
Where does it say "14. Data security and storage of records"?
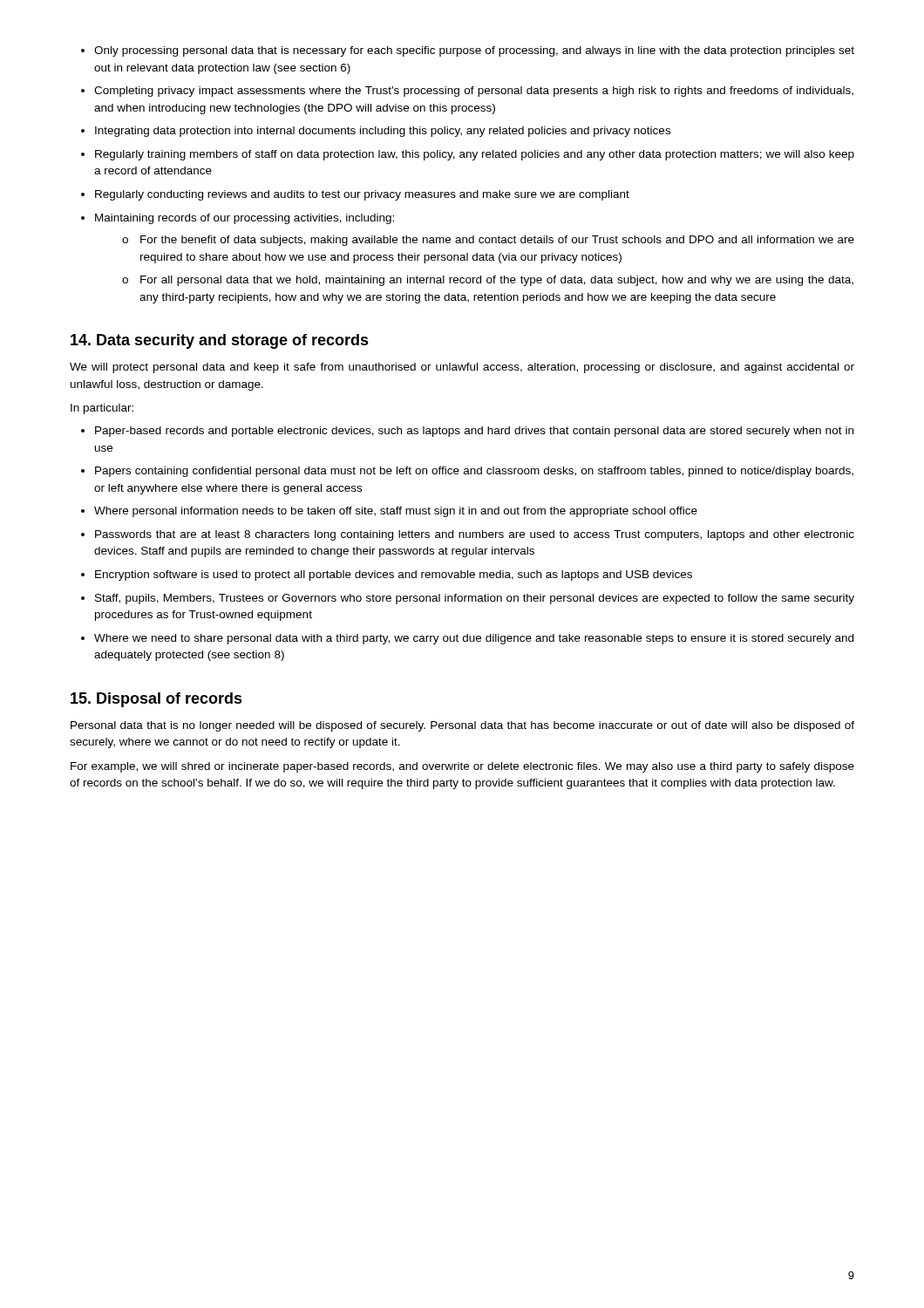(219, 340)
